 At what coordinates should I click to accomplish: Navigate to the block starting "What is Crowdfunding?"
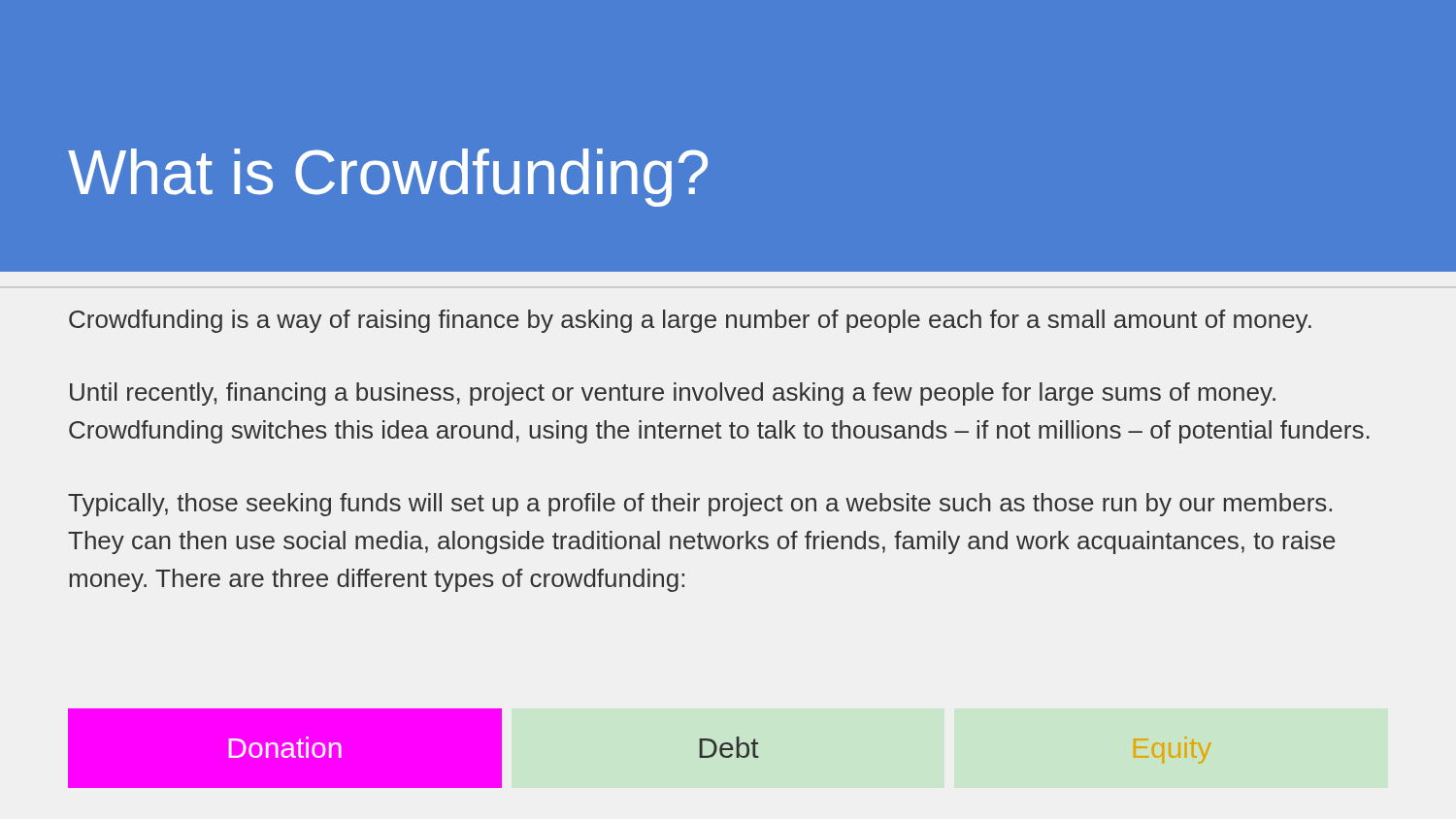click(x=389, y=173)
